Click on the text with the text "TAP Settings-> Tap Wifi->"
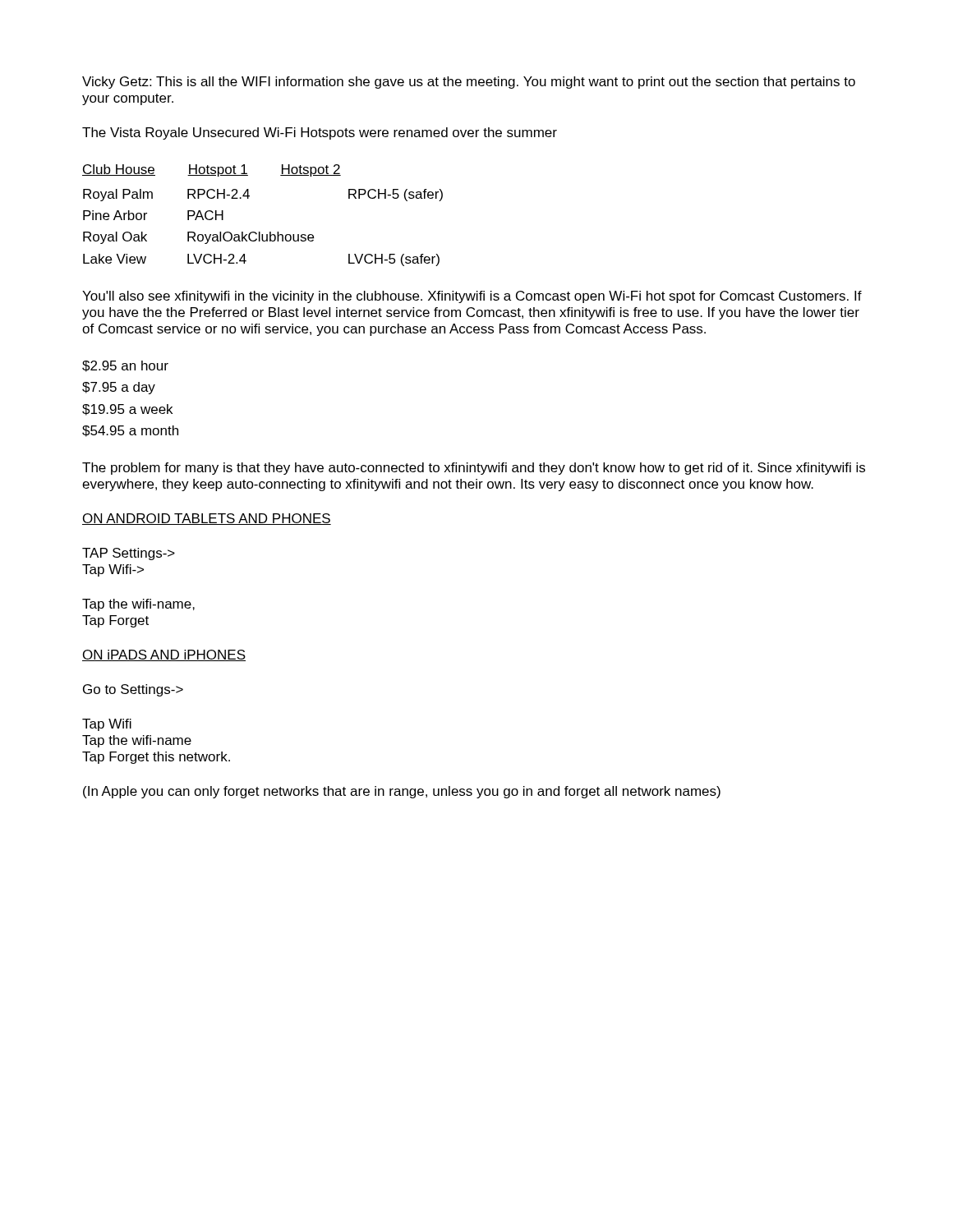Screen dimensions: 1232x953 pos(129,562)
